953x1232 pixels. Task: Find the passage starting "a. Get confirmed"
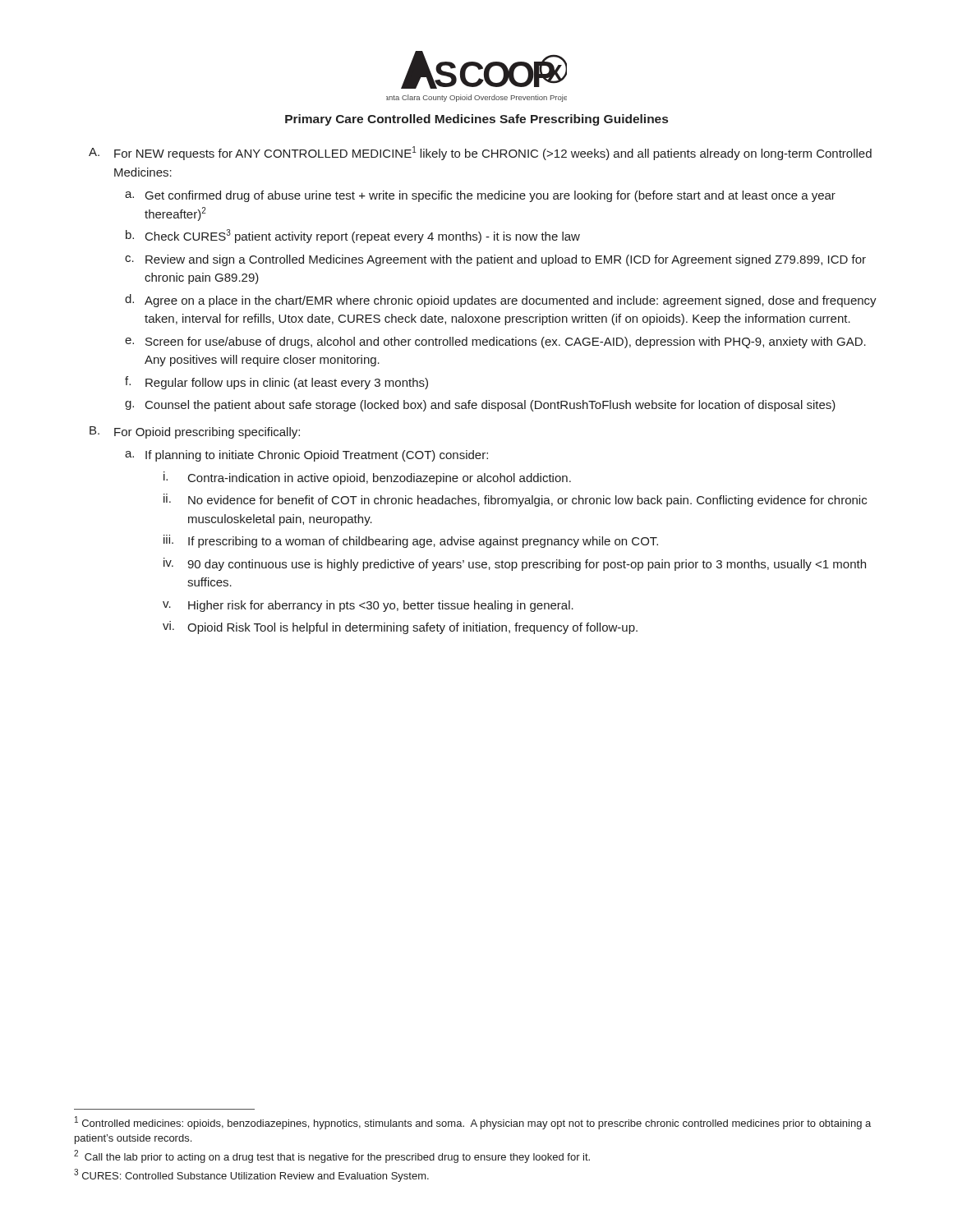pyautogui.click(x=502, y=205)
